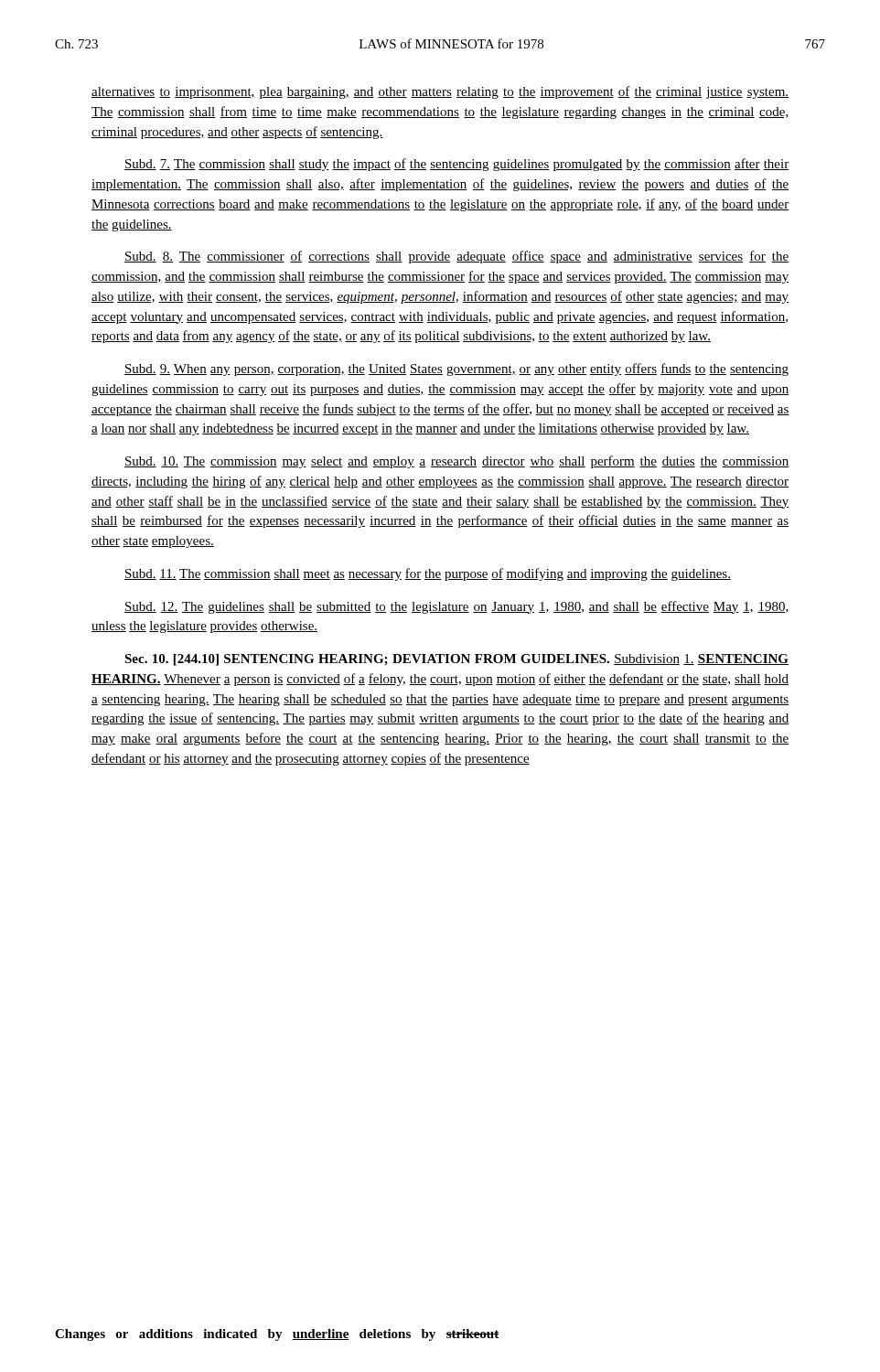The image size is (880, 1372).
Task: Navigate to the text block starting "Subd. 8. The commissioner of corrections"
Action: (x=440, y=296)
